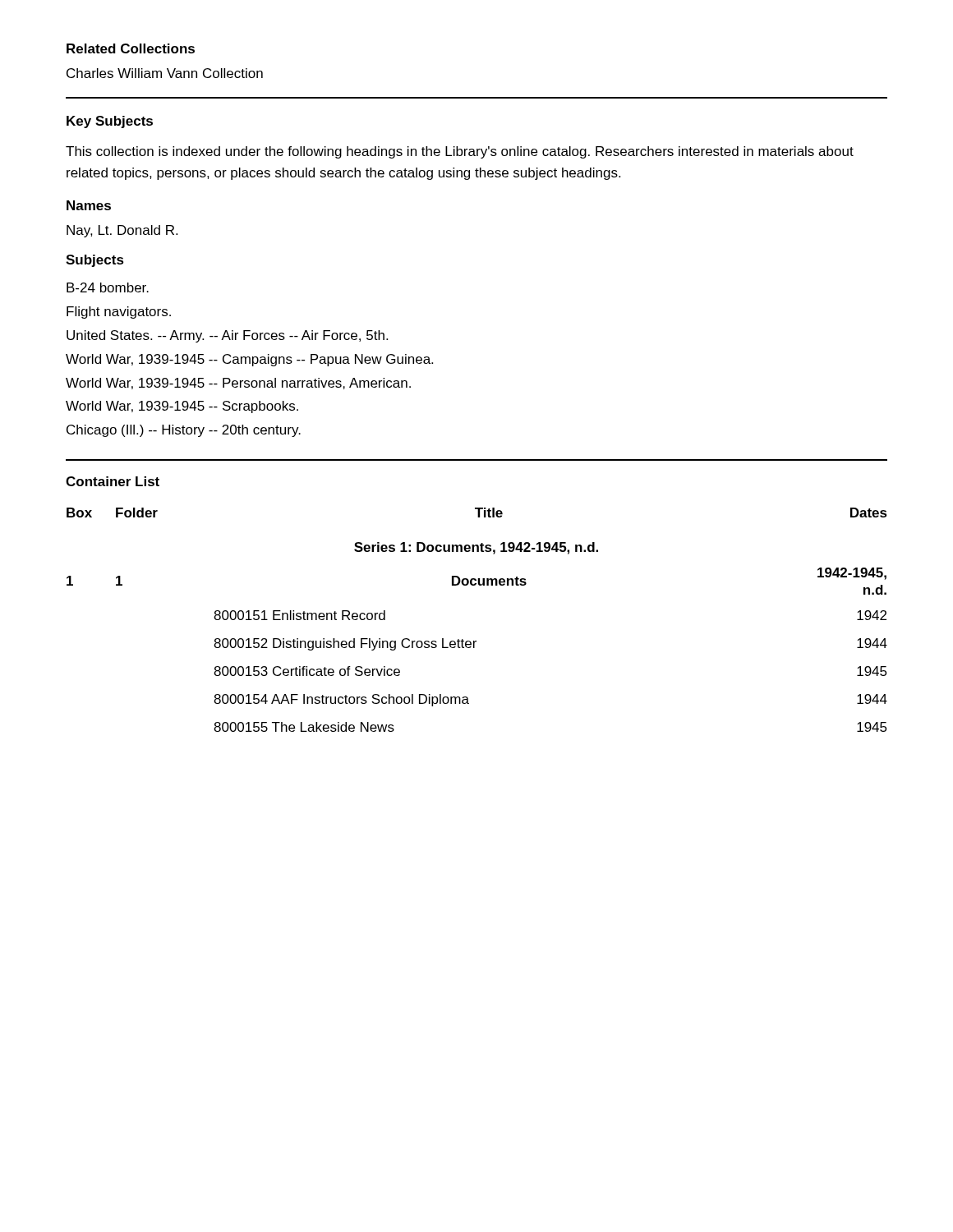The height and width of the screenshot is (1232, 953).
Task: Find "B-24 bomber." on this page
Action: 108,288
